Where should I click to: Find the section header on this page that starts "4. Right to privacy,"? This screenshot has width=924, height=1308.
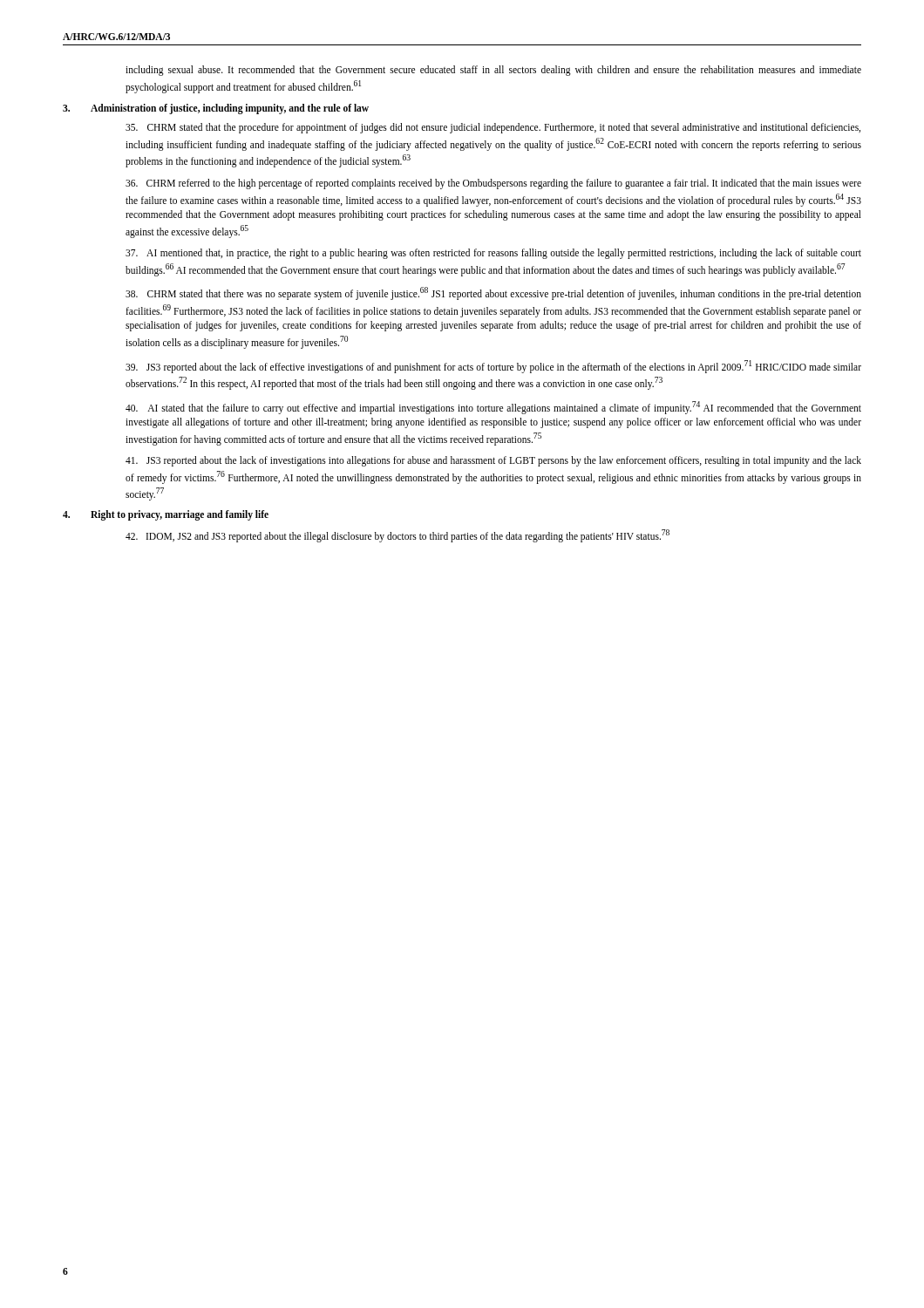click(166, 514)
